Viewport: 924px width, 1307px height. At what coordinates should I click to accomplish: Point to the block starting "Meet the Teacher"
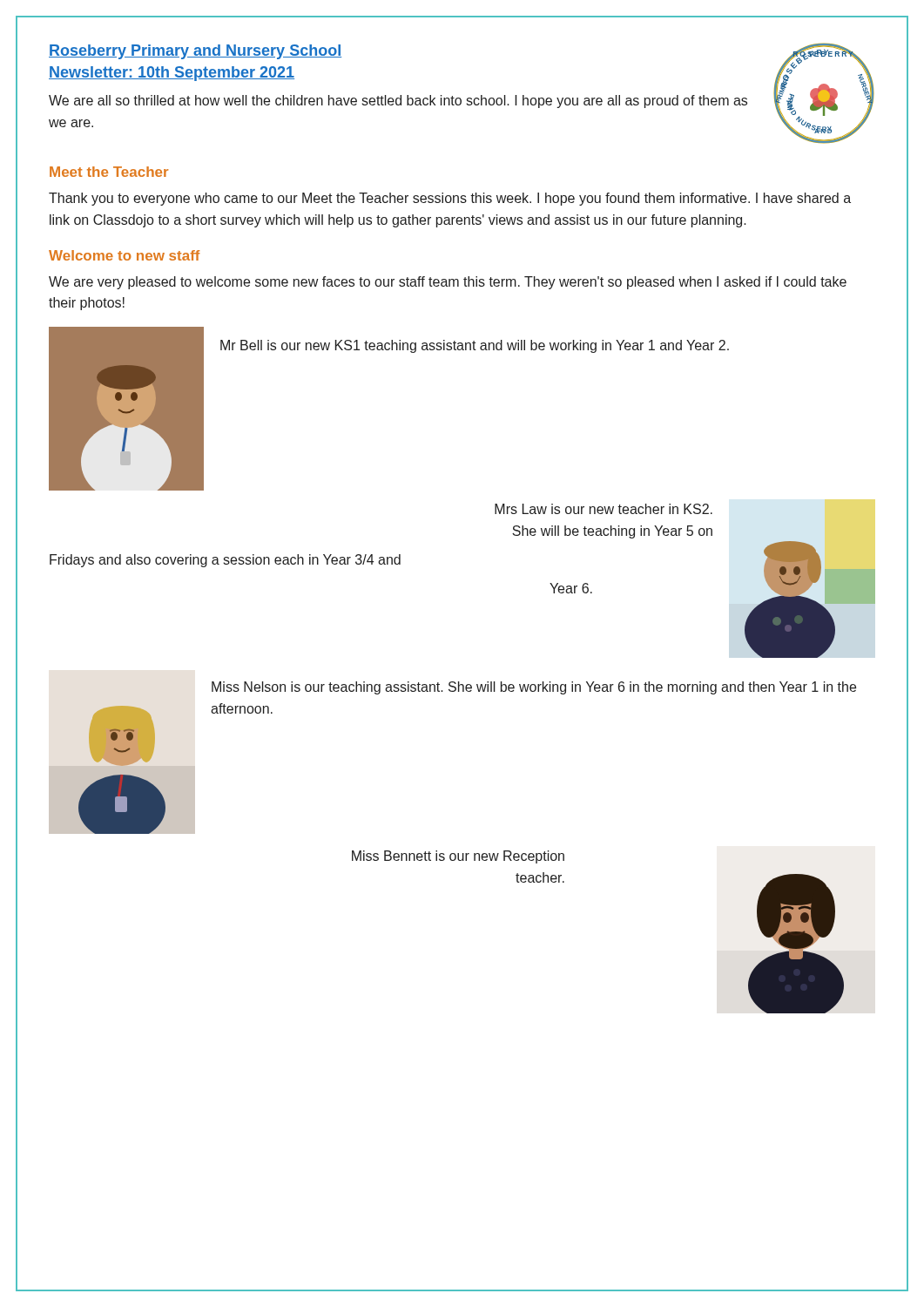point(109,172)
